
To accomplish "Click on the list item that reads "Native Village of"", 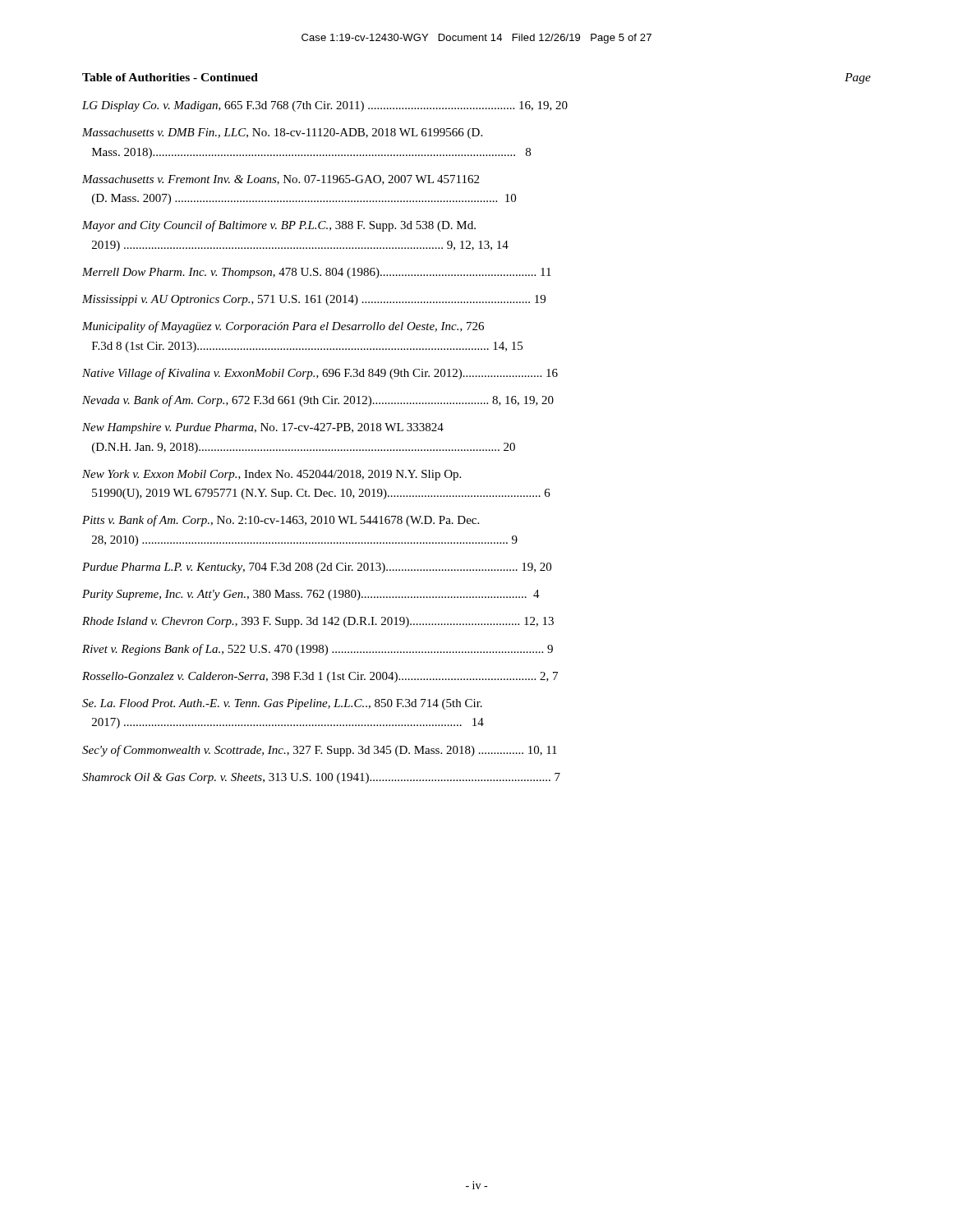I will point(320,373).
